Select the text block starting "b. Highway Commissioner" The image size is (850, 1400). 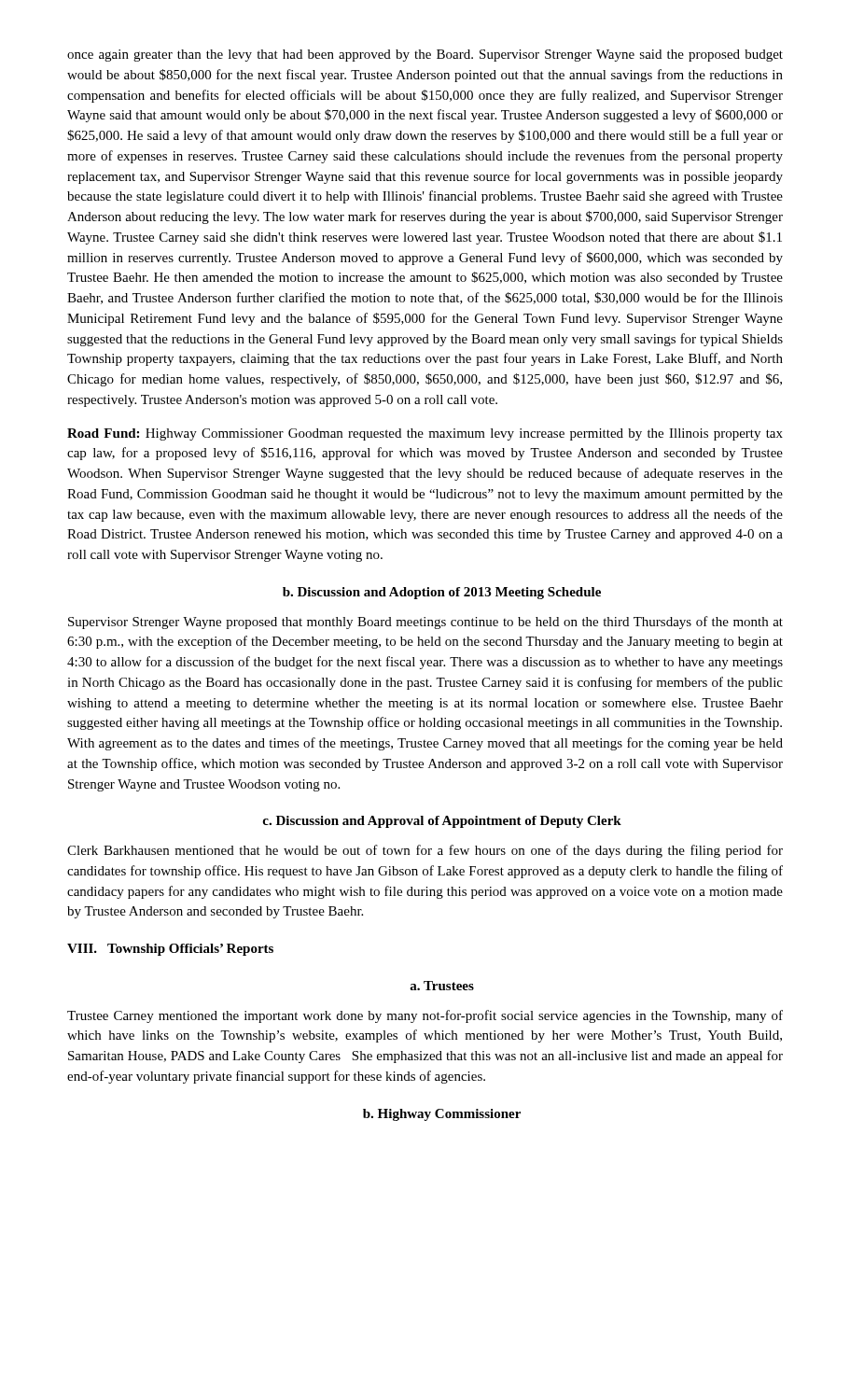click(442, 1114)
